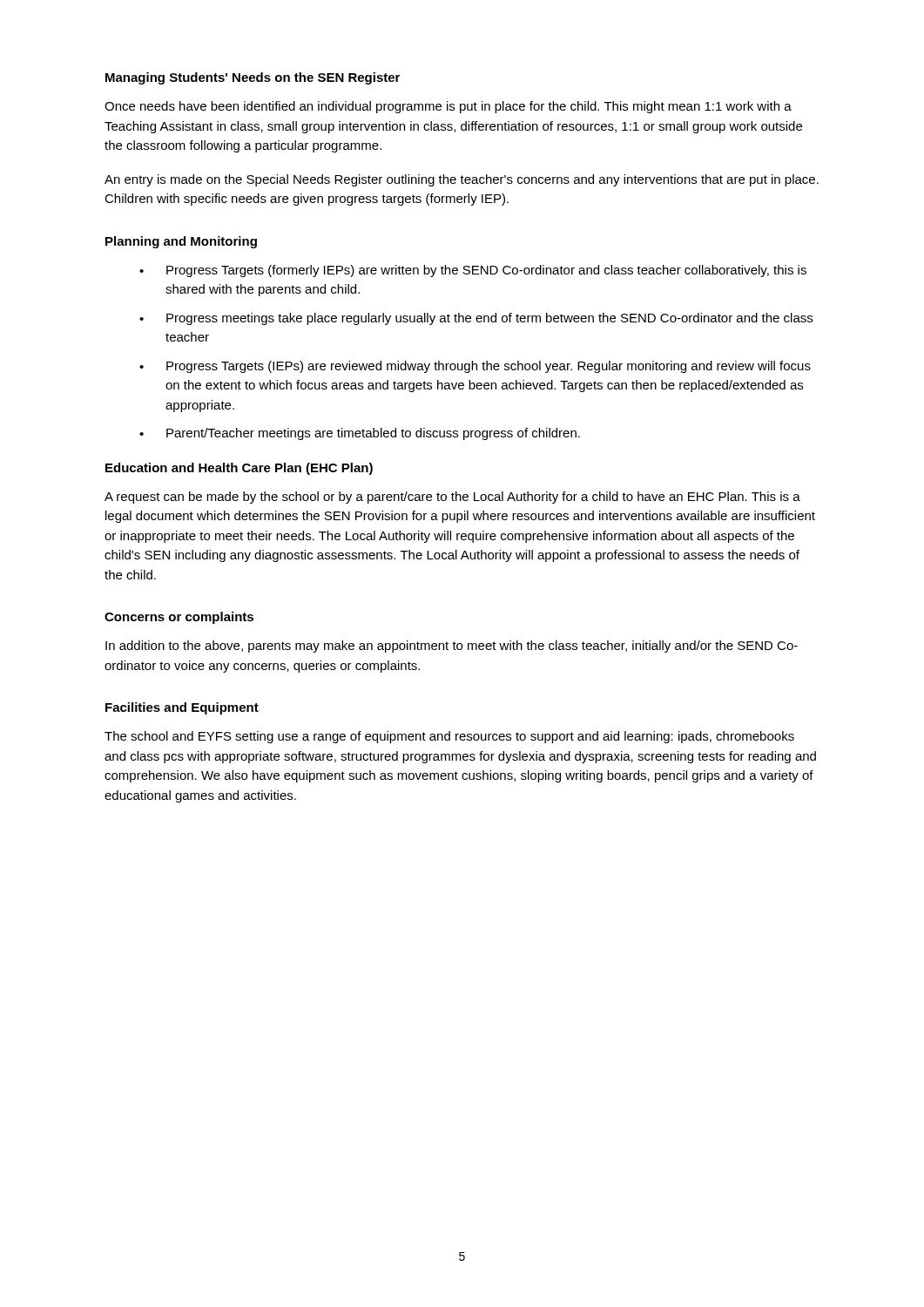The image size is (924, 1307).
Task: Navigate to the element starting "A request can be made"
Action: pyautogui.click(x=460, y=535)
